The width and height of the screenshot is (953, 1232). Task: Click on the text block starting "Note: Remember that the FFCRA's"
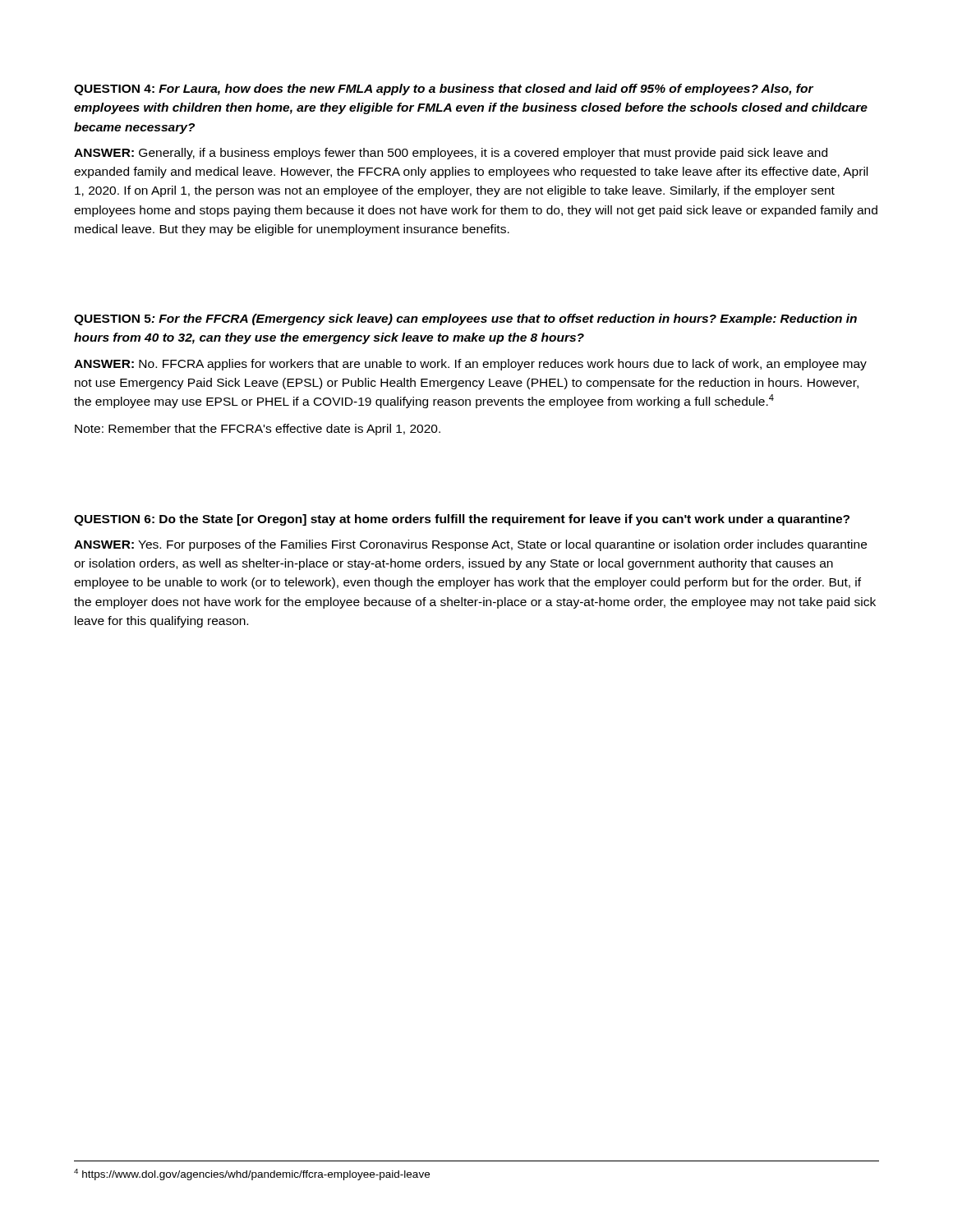258,430
